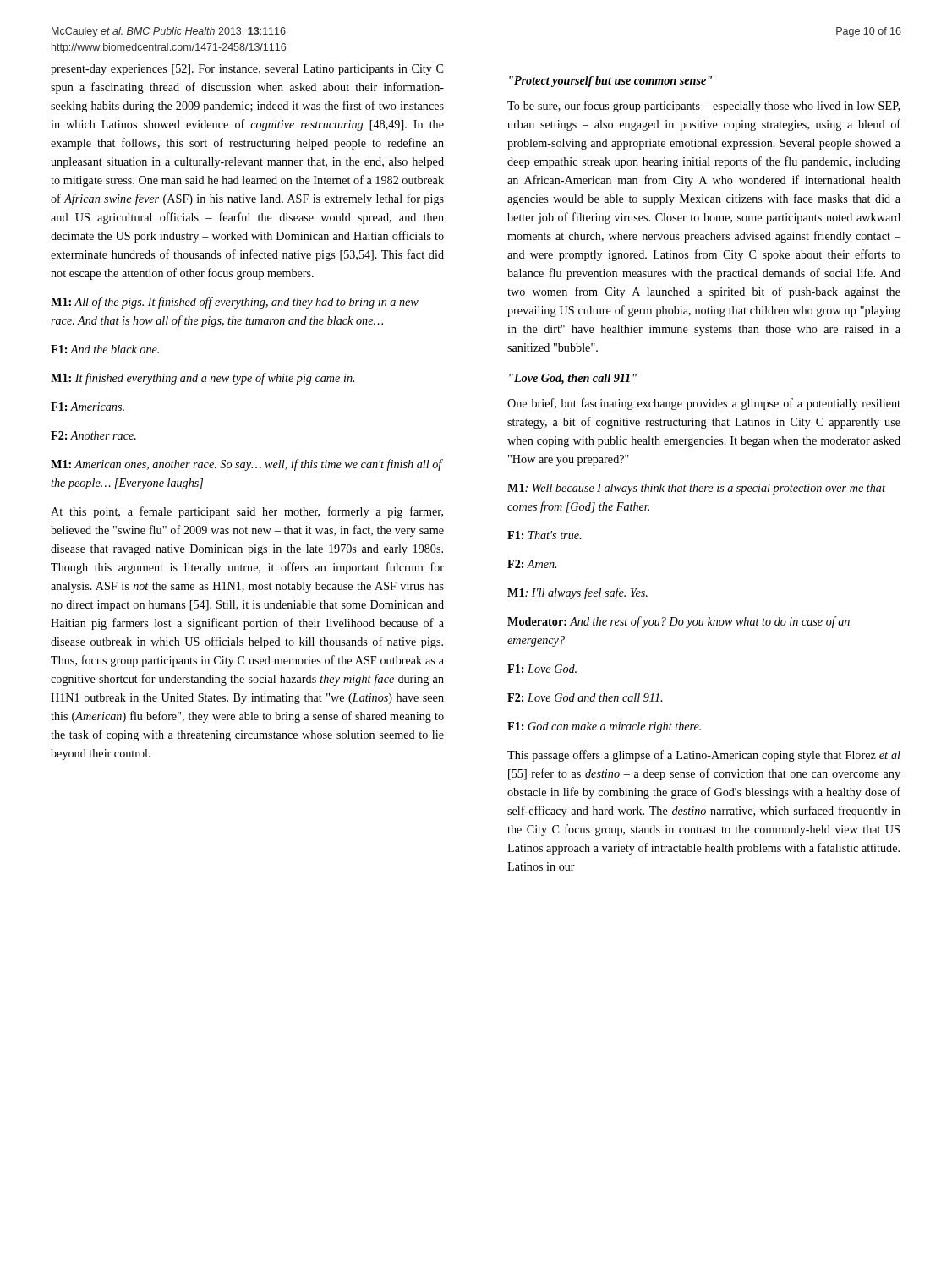The image size is (952, 1268).
Task: Click on the element starting "M1: All of the"
Action: 247,311
